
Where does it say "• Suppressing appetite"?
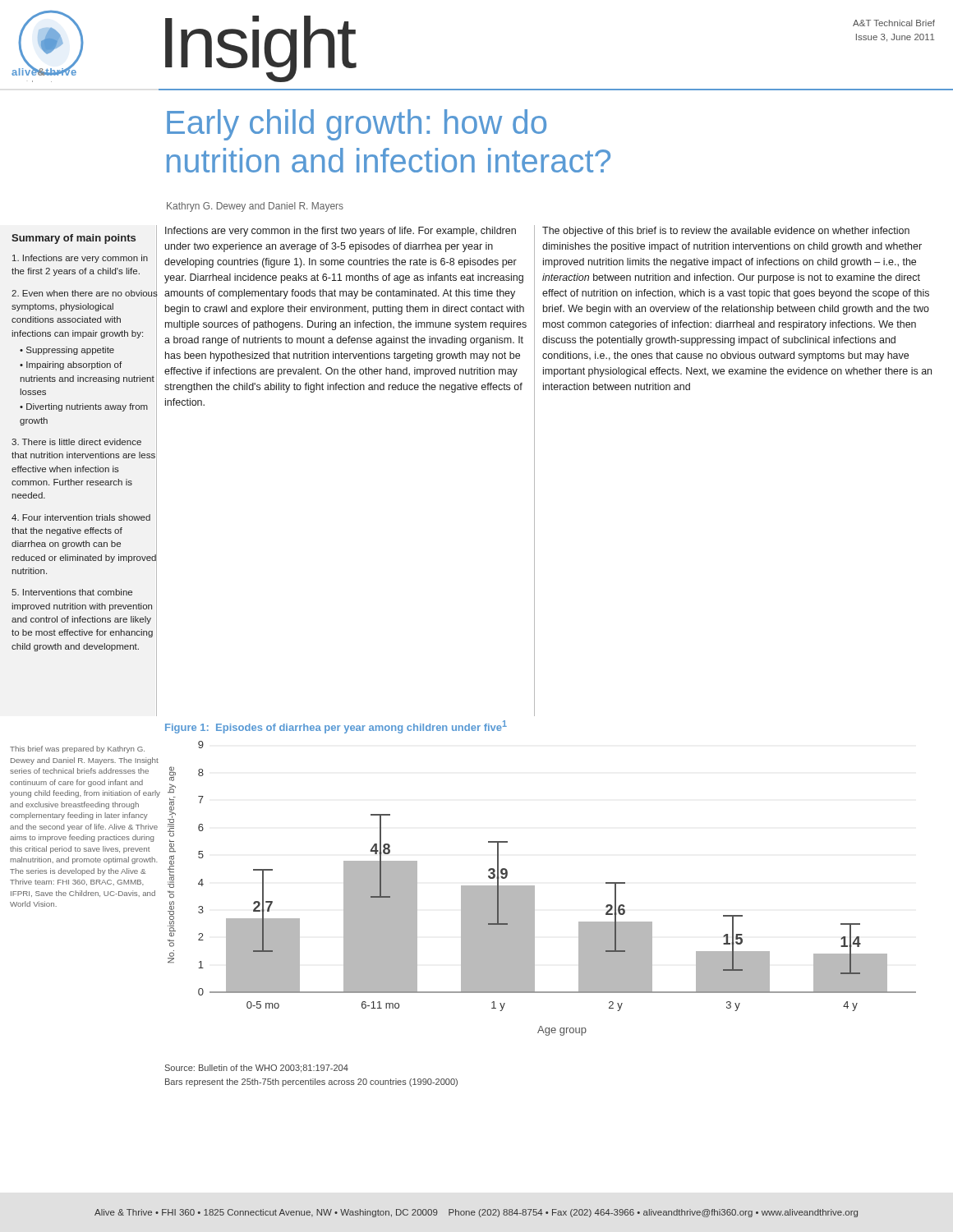[x=67, y=350]
